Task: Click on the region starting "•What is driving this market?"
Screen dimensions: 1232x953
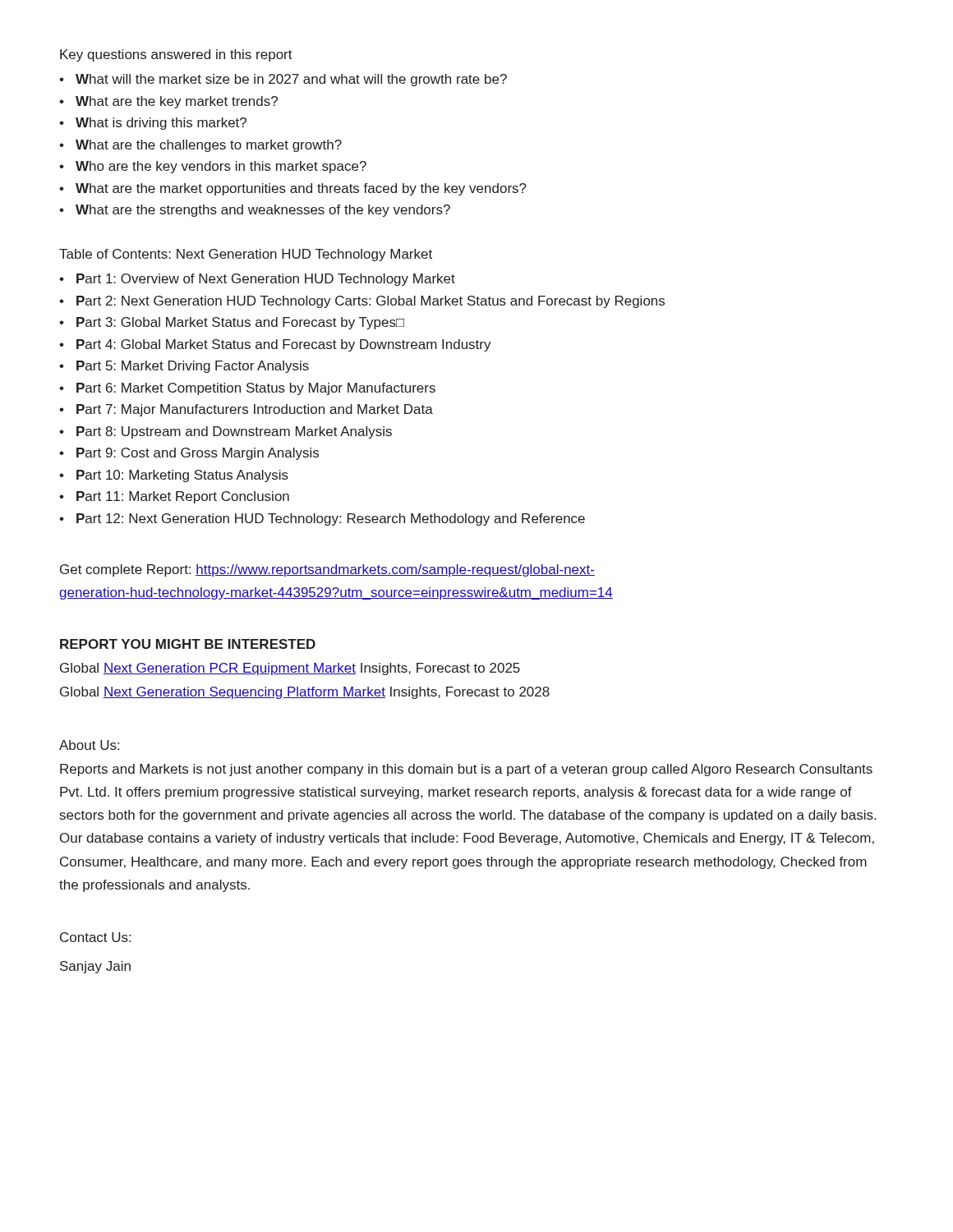Action: coord(153,123)
